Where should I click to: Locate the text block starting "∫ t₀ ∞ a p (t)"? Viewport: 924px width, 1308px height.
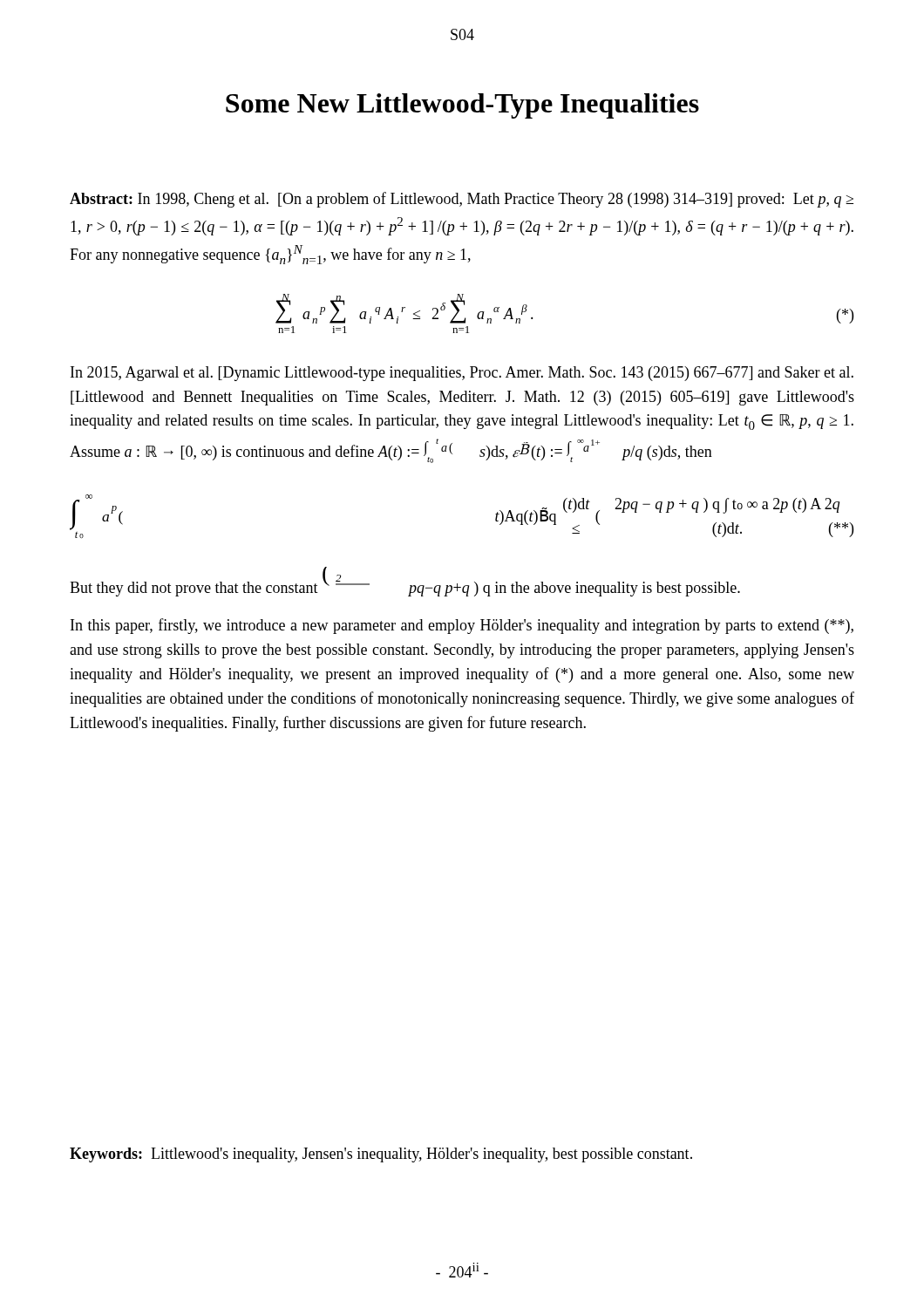75,515
